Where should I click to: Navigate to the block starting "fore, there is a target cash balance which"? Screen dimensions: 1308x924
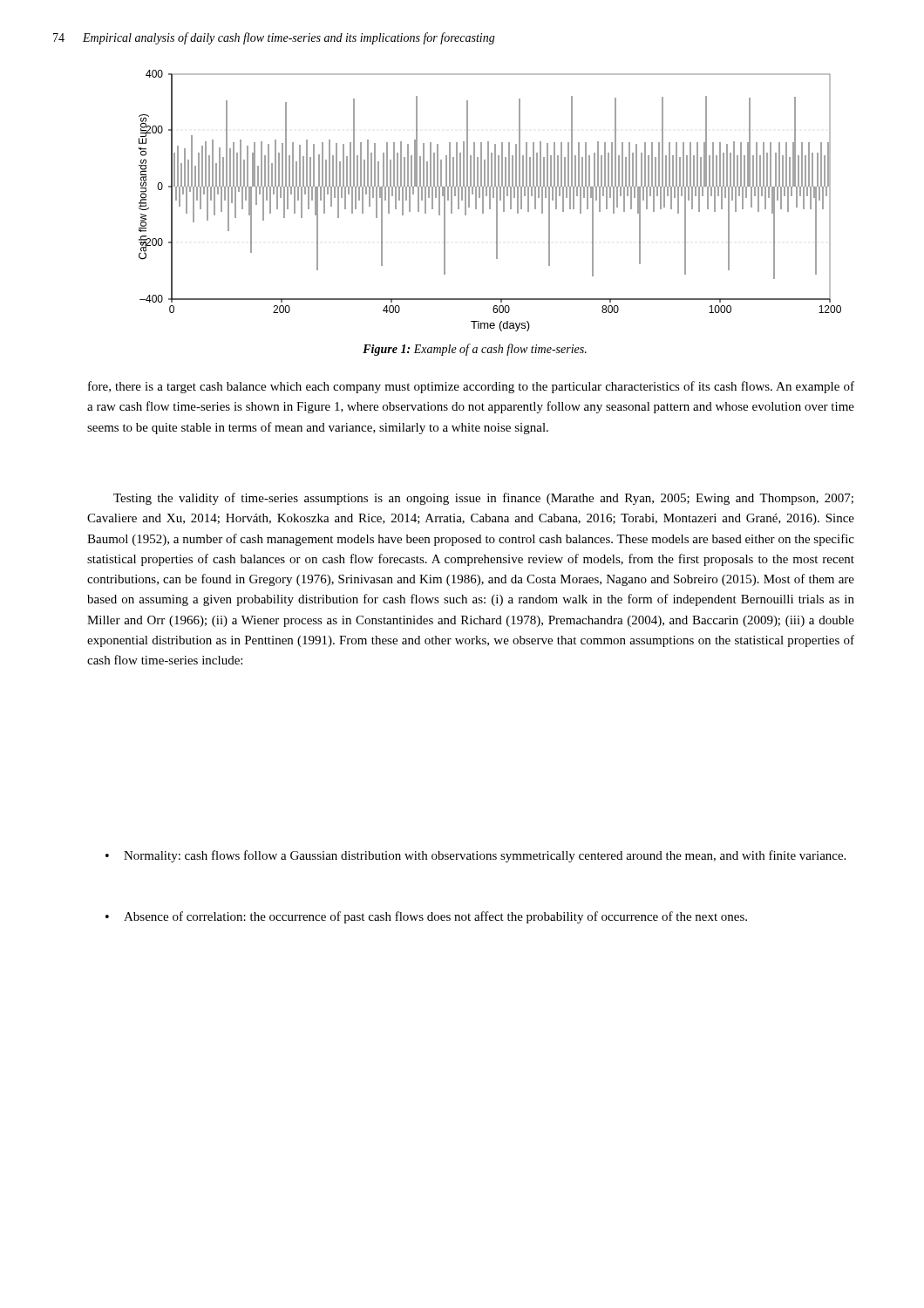471,407
